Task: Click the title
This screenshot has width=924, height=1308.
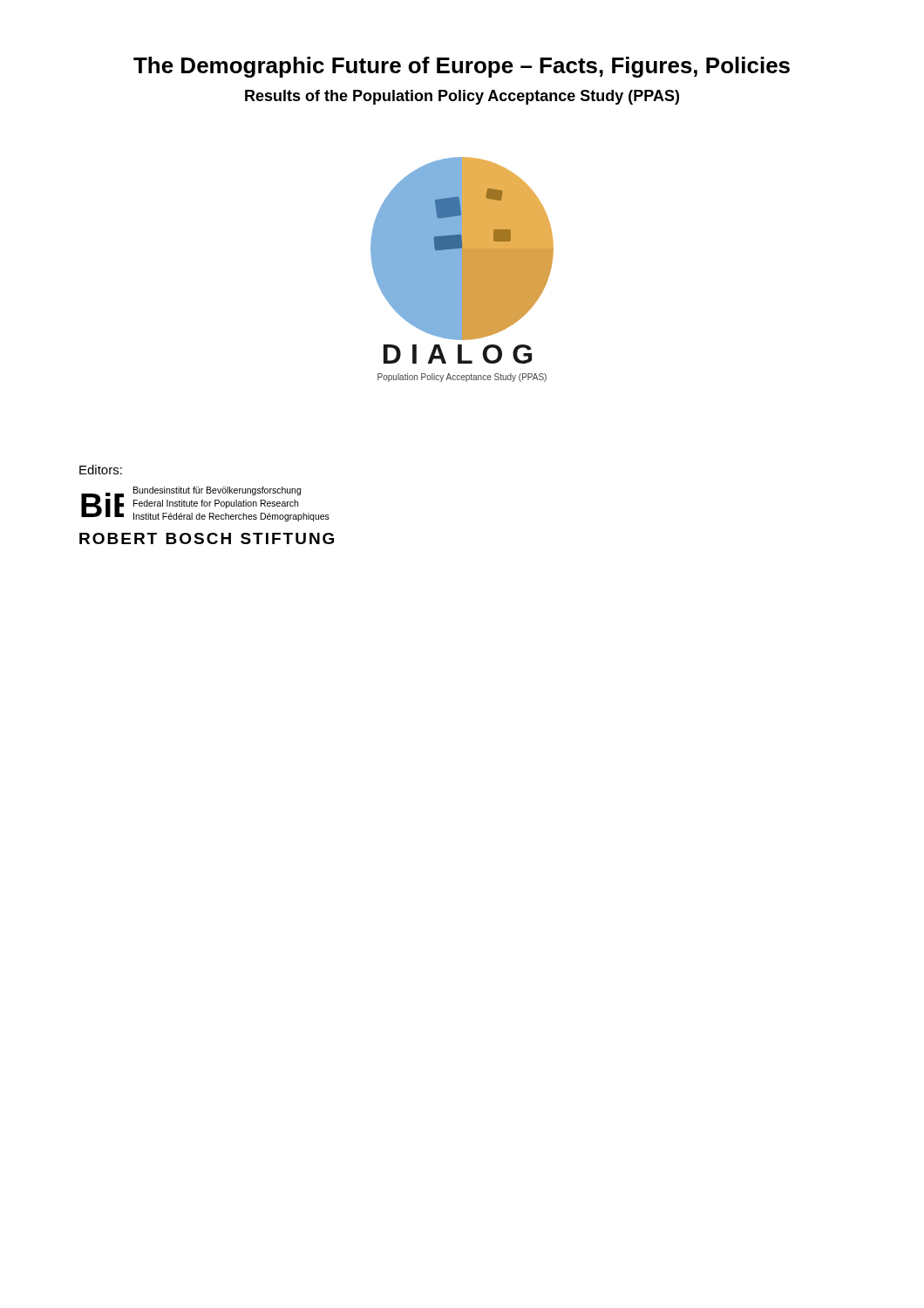Action: (x=462, y=80)
